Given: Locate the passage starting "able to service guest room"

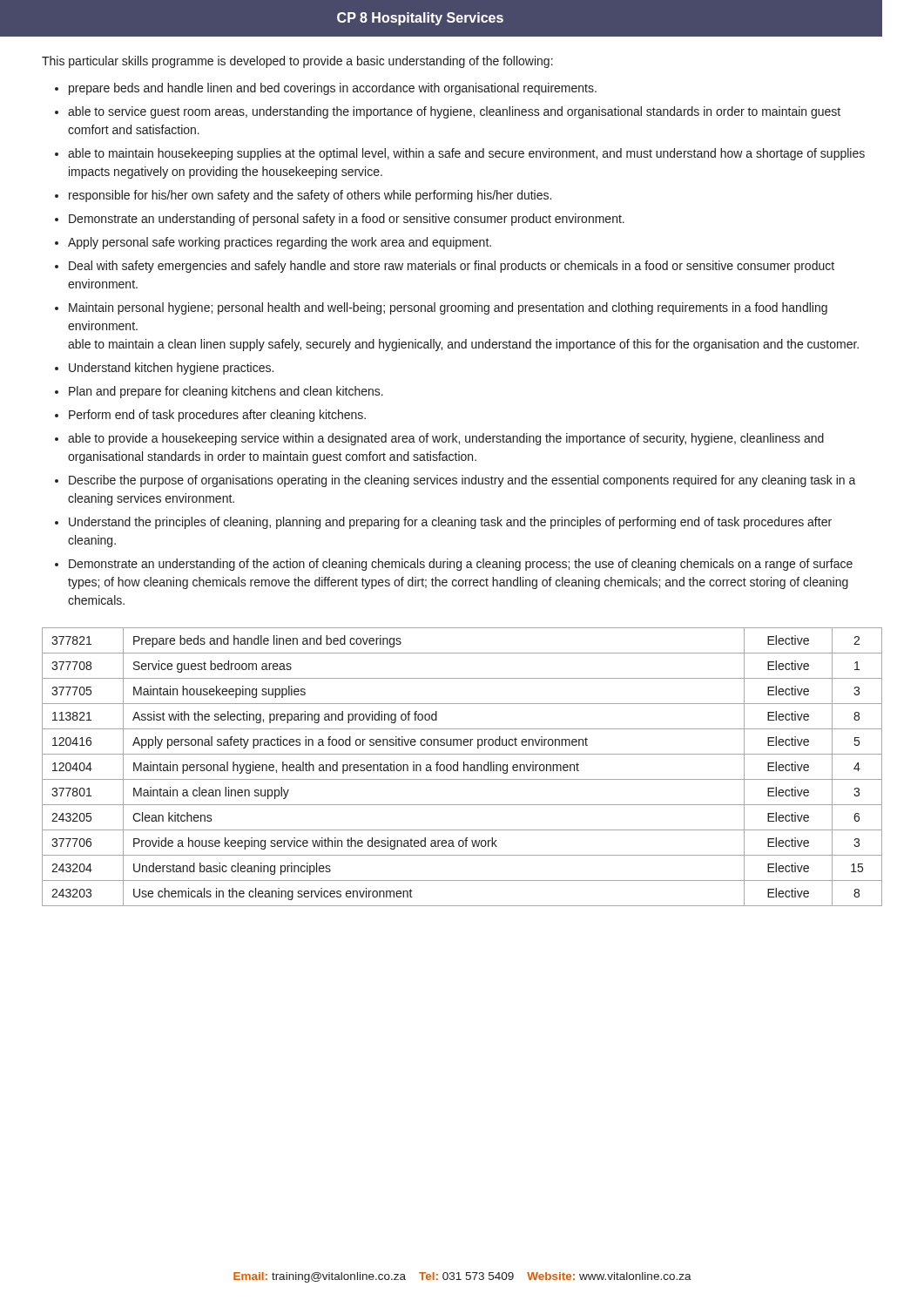Looking at the screenshot, I should [x=454, y=121].
